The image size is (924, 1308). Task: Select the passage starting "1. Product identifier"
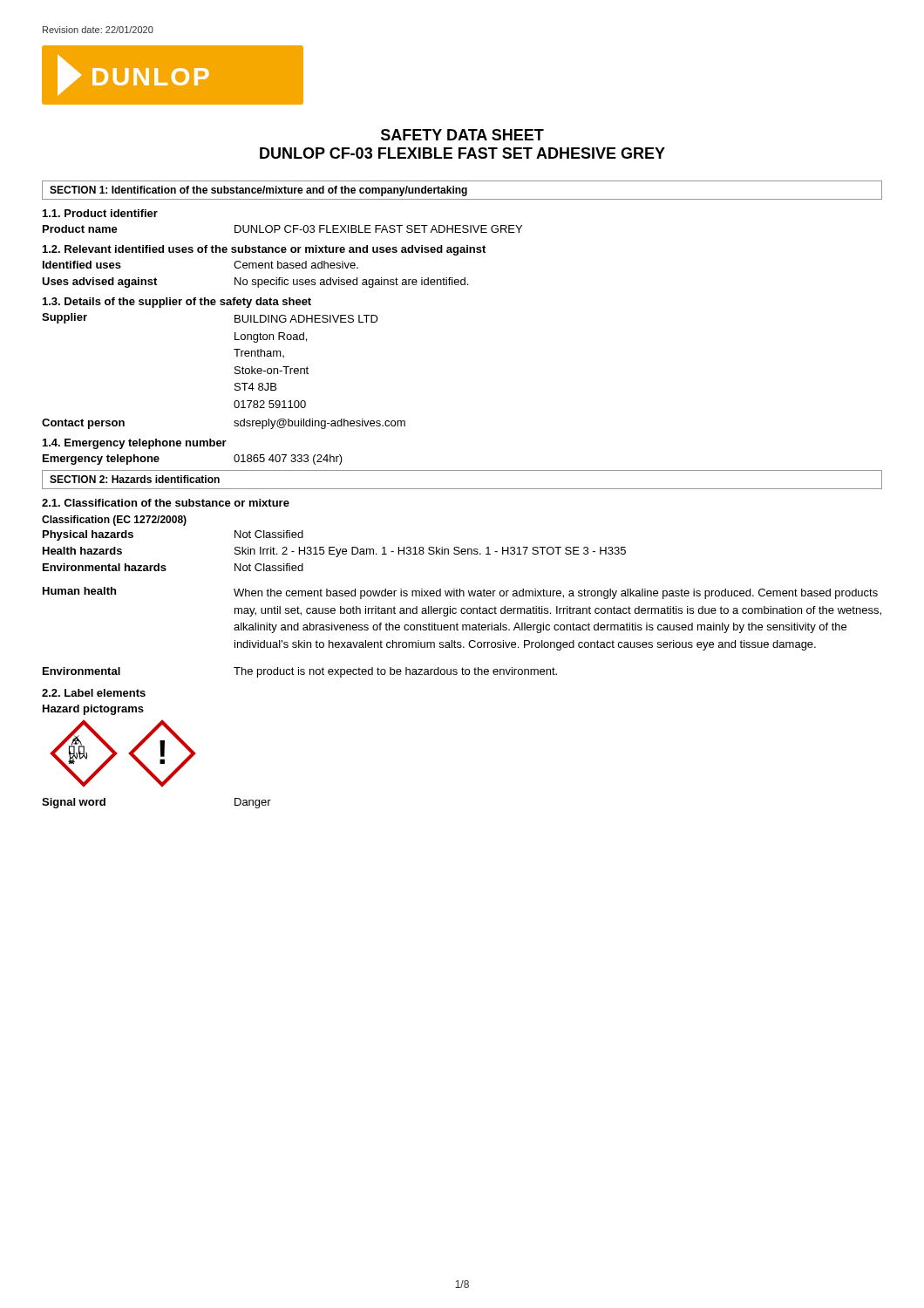(x=100, y=213)
